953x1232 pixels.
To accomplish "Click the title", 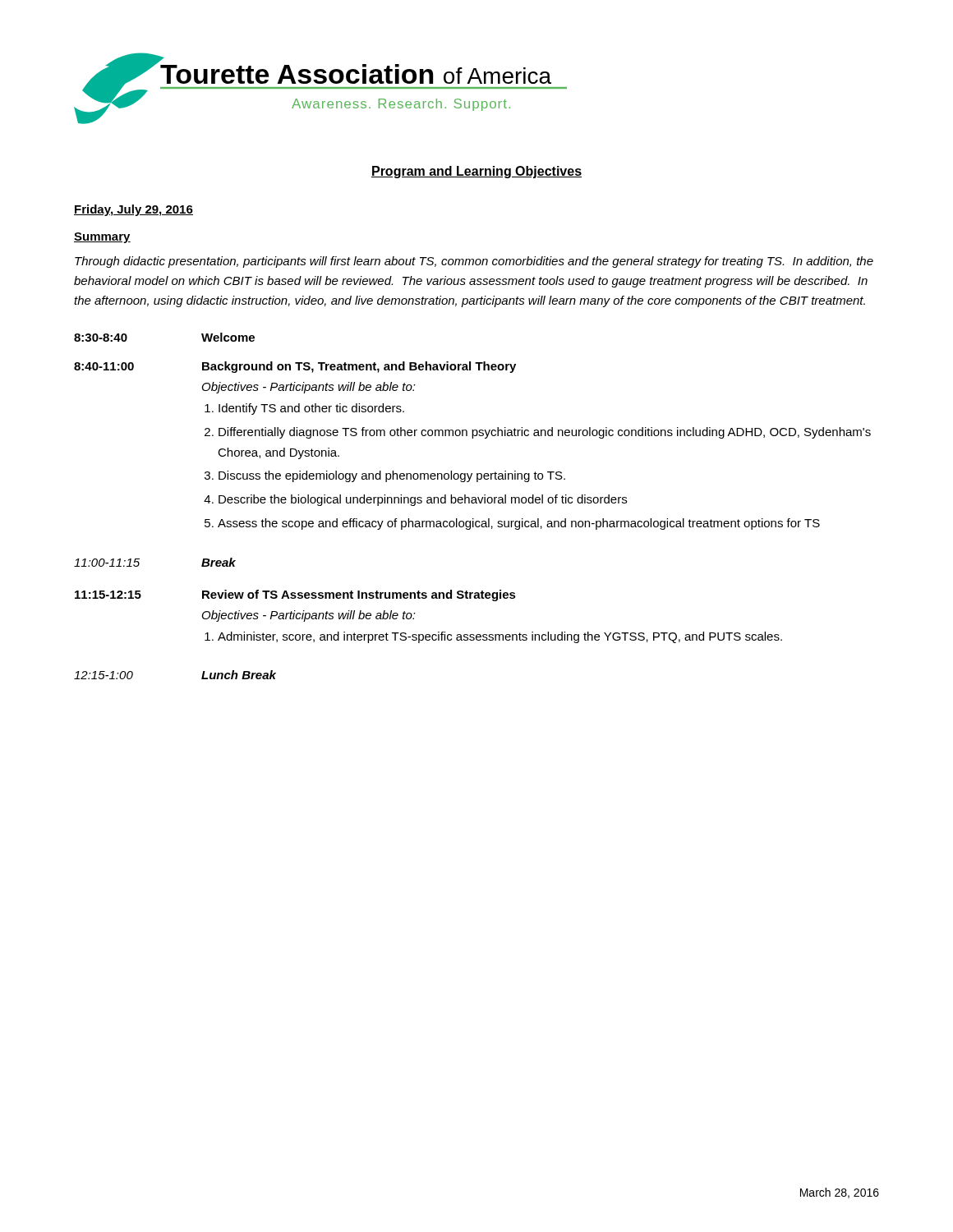I will pos(476,171).
